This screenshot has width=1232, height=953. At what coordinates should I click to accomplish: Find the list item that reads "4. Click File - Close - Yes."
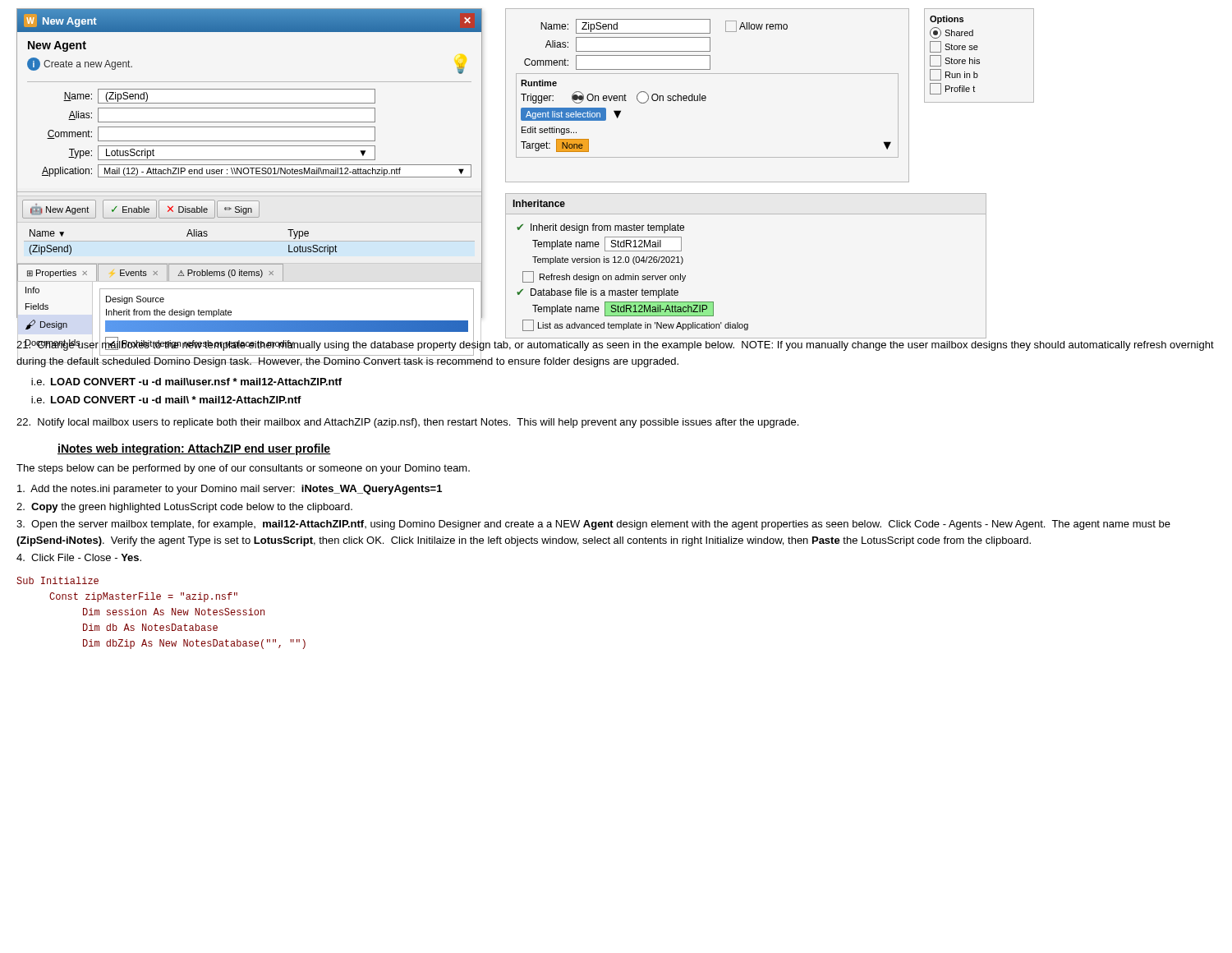tap(79, 558)
